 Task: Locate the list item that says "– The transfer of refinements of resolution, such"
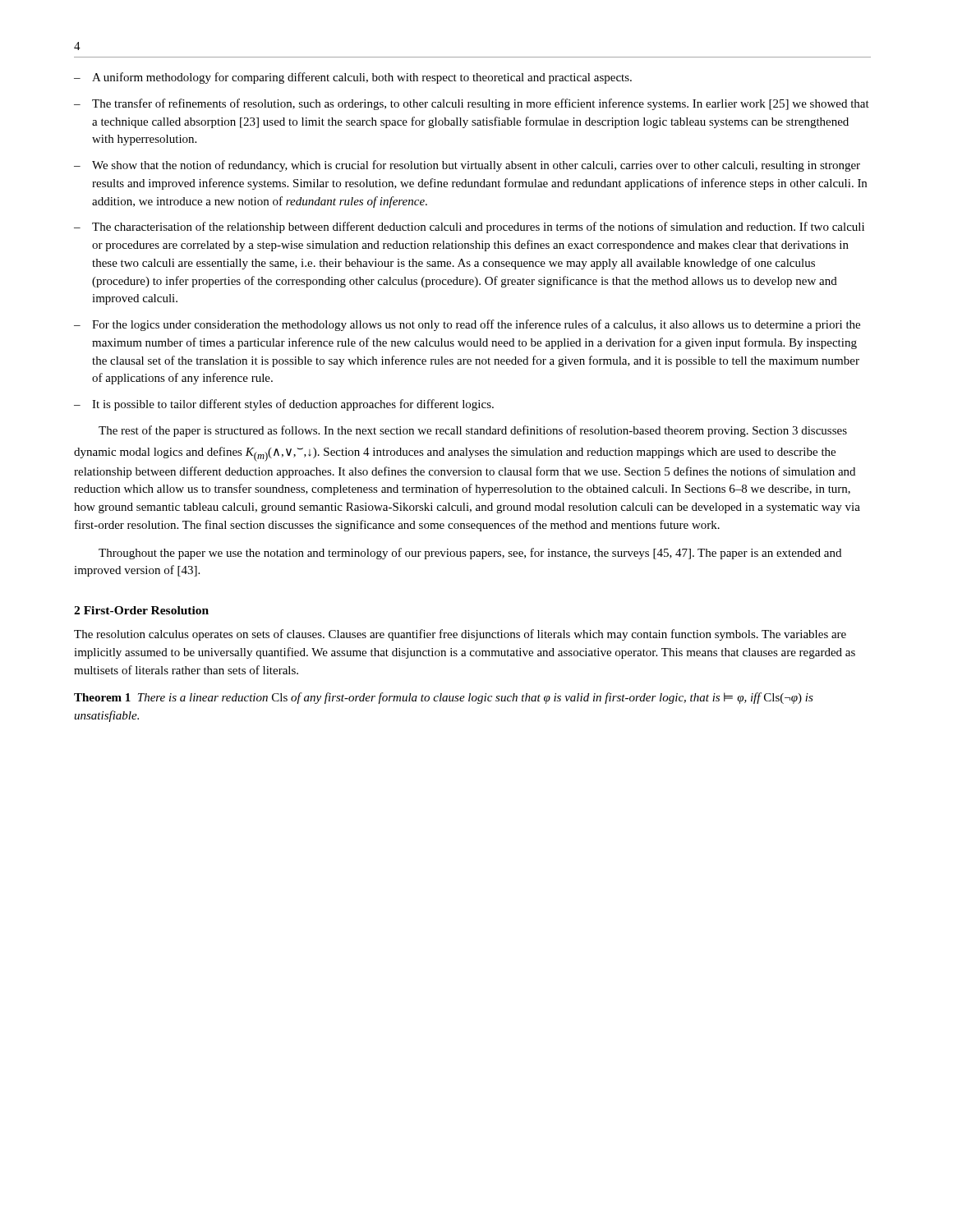(x=472, y=122)
